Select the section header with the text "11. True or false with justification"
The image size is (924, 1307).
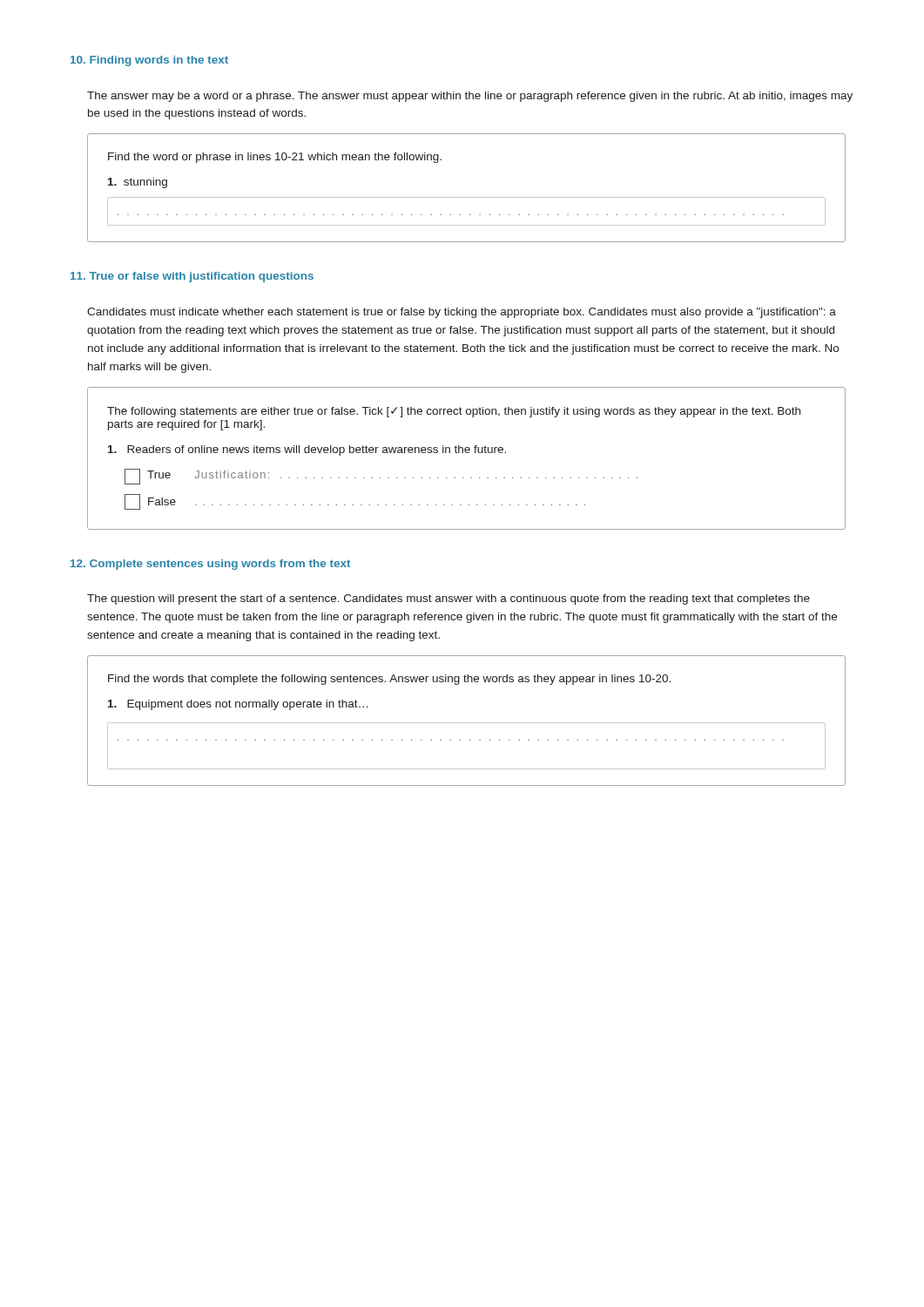tap(192, 276)
